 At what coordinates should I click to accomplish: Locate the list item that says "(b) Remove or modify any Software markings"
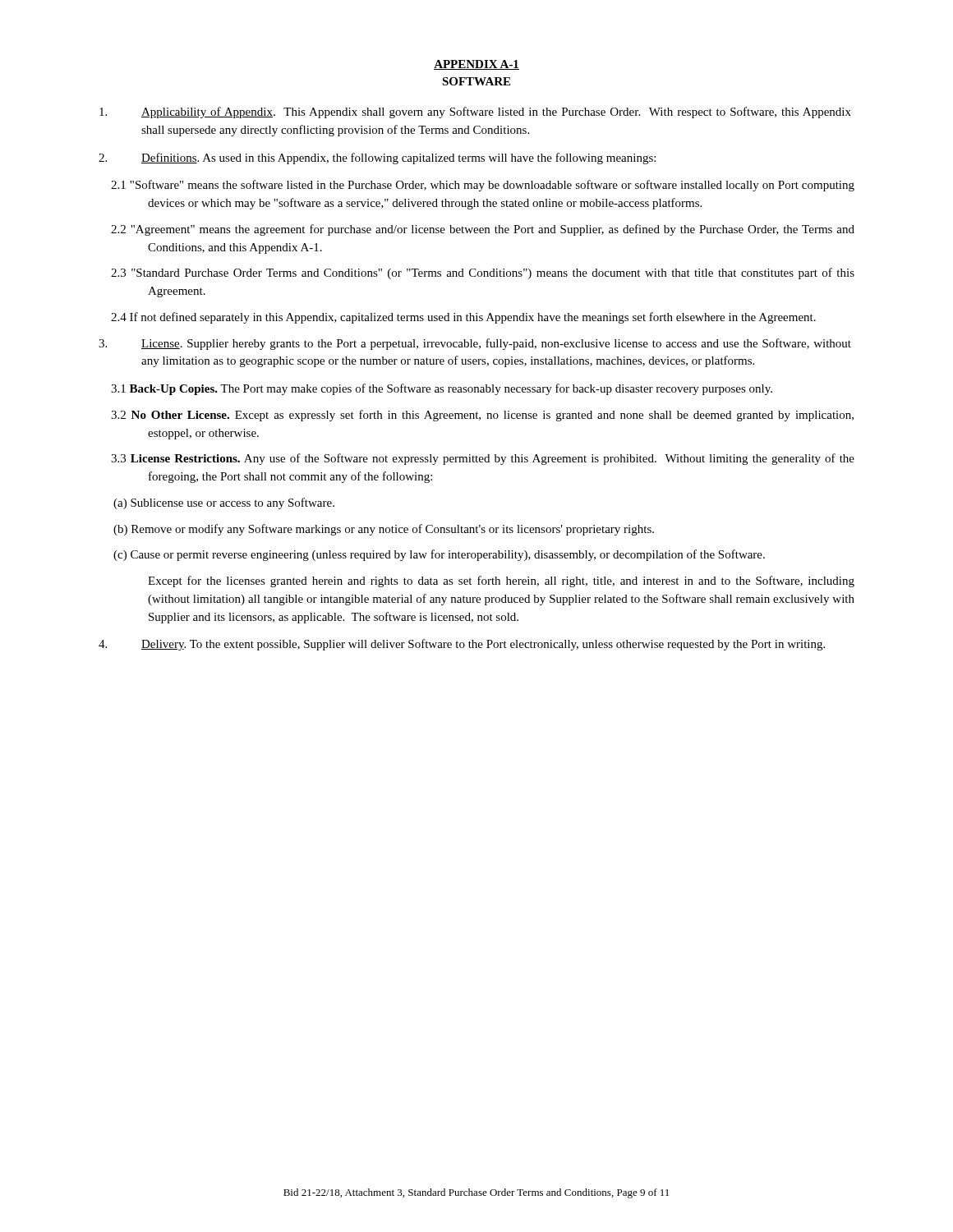coord(384,529)
